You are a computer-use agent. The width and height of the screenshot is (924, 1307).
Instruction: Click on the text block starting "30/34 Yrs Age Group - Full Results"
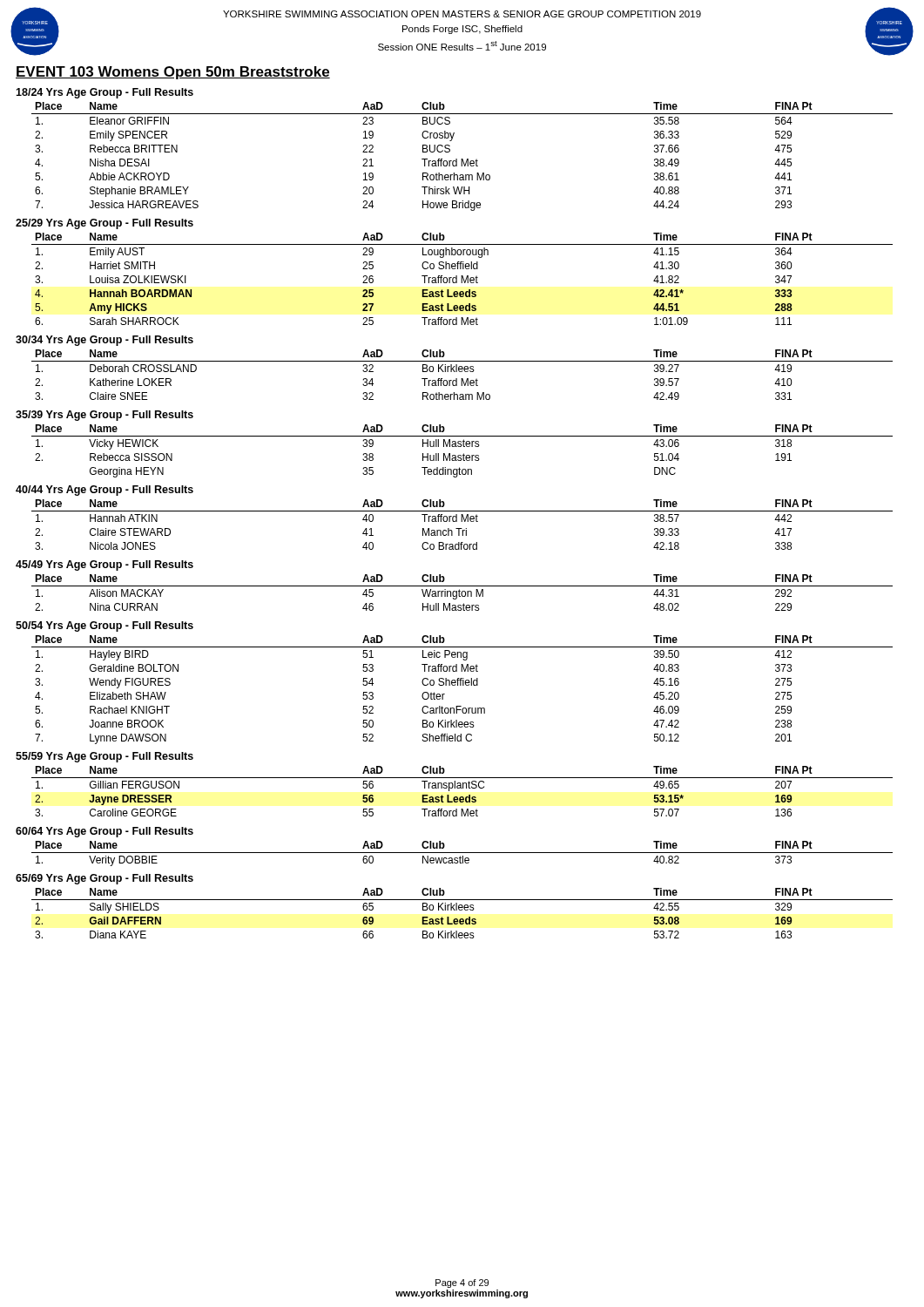point(105,339)
